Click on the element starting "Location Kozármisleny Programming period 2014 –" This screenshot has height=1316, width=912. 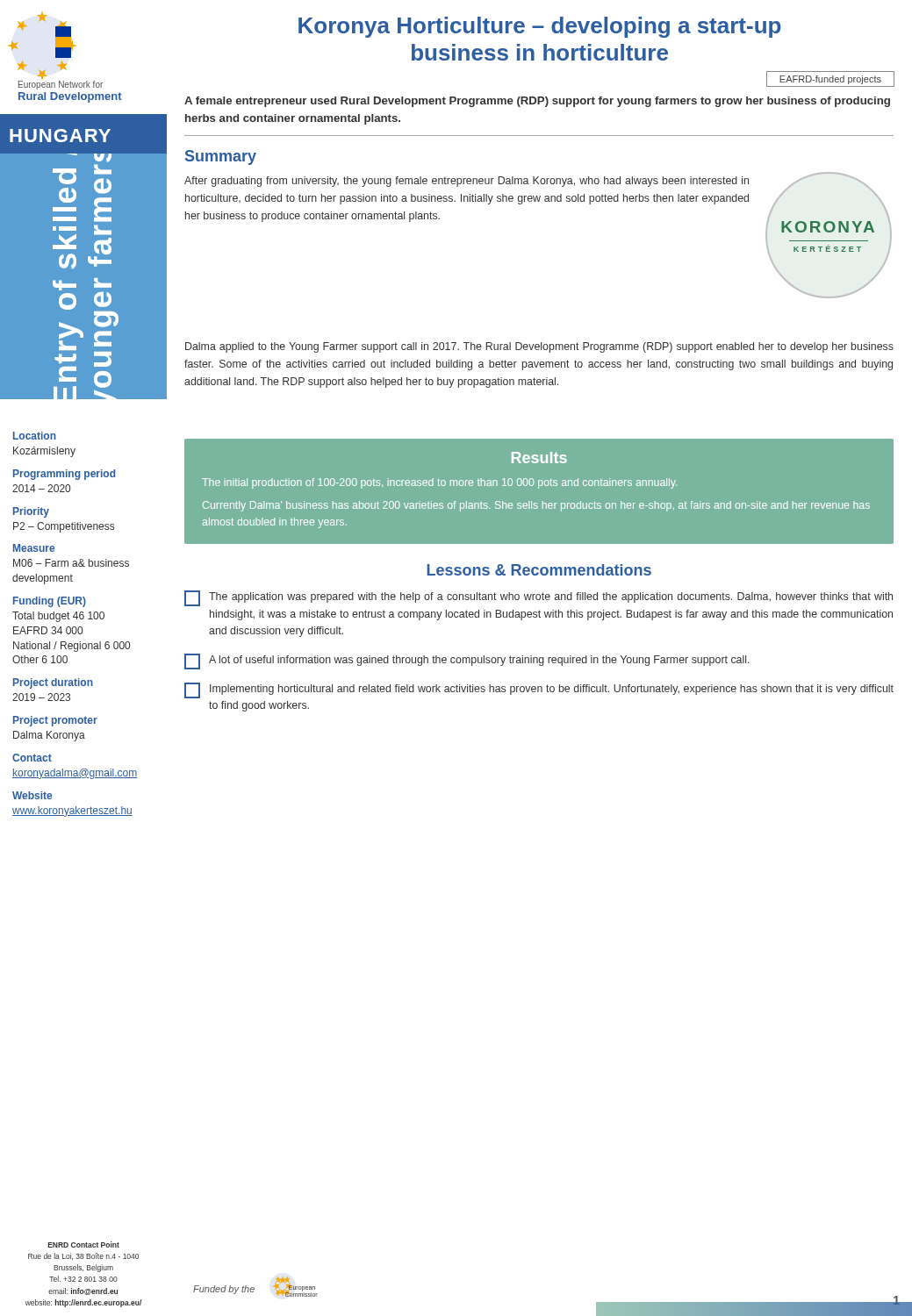pos(83,624)
